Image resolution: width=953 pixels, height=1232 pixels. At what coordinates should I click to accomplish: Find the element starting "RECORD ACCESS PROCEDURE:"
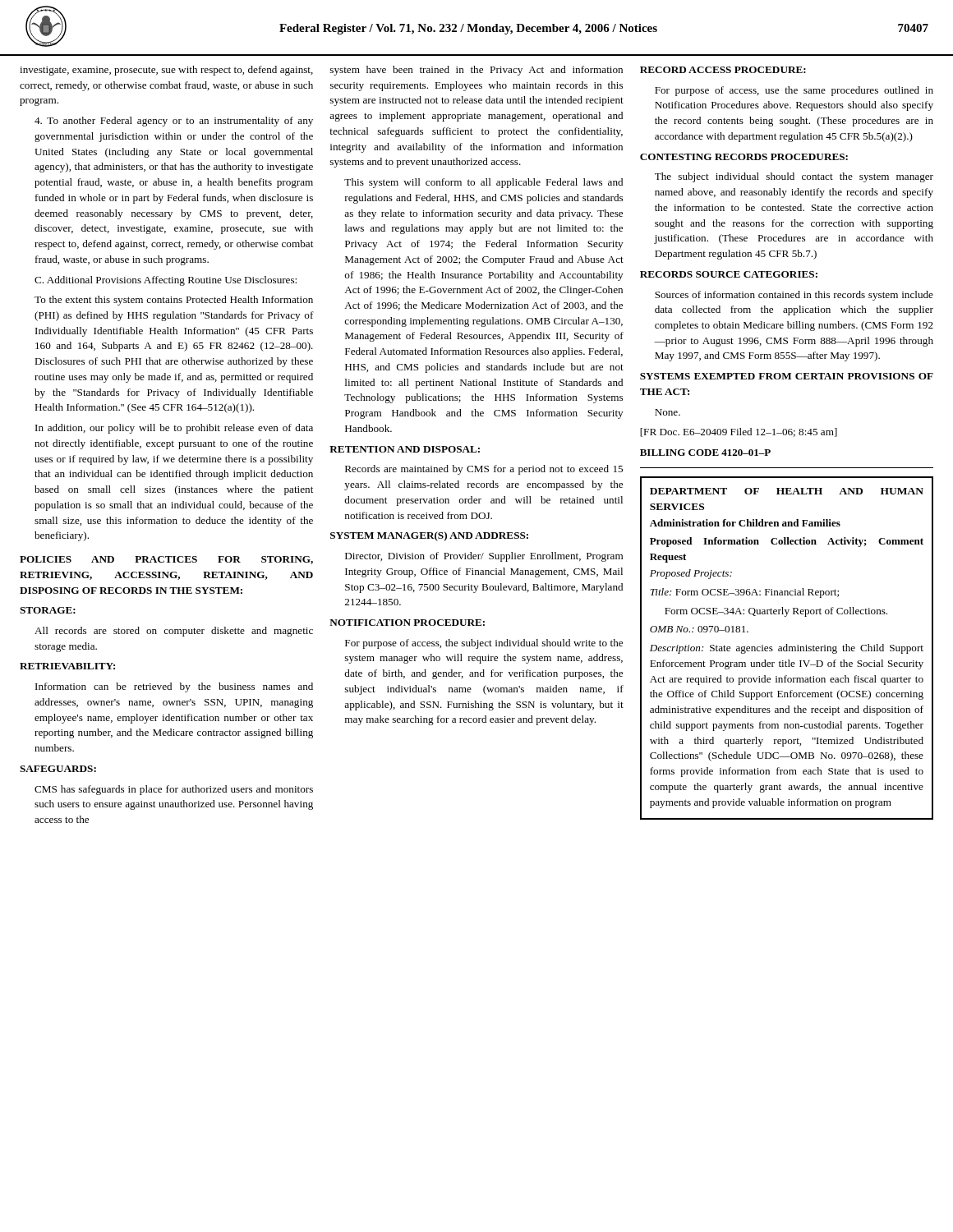click(x=787, y=70)
